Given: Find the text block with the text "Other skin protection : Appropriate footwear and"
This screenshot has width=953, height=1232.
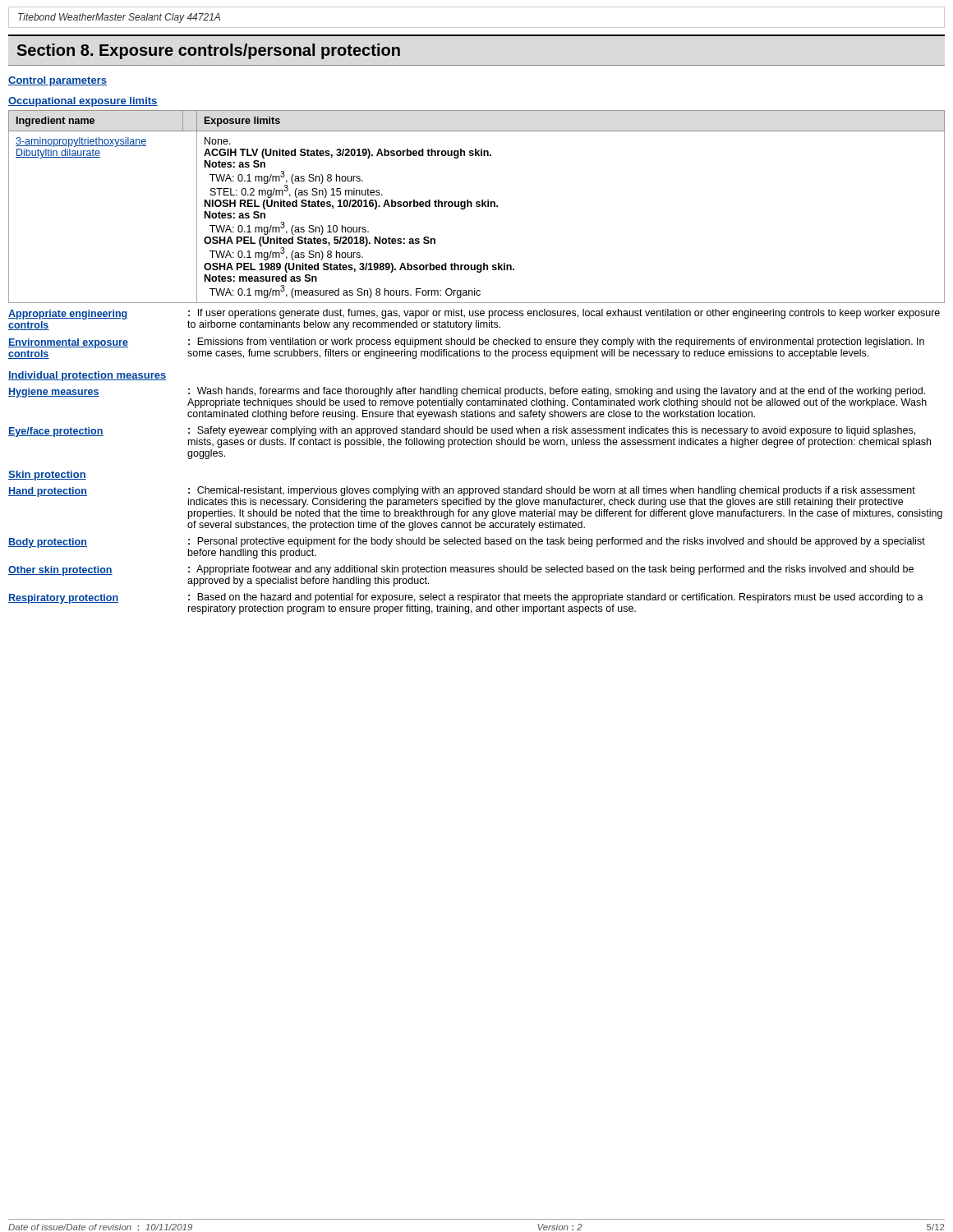Looking at the screenshot, I should tap(476, 575).
